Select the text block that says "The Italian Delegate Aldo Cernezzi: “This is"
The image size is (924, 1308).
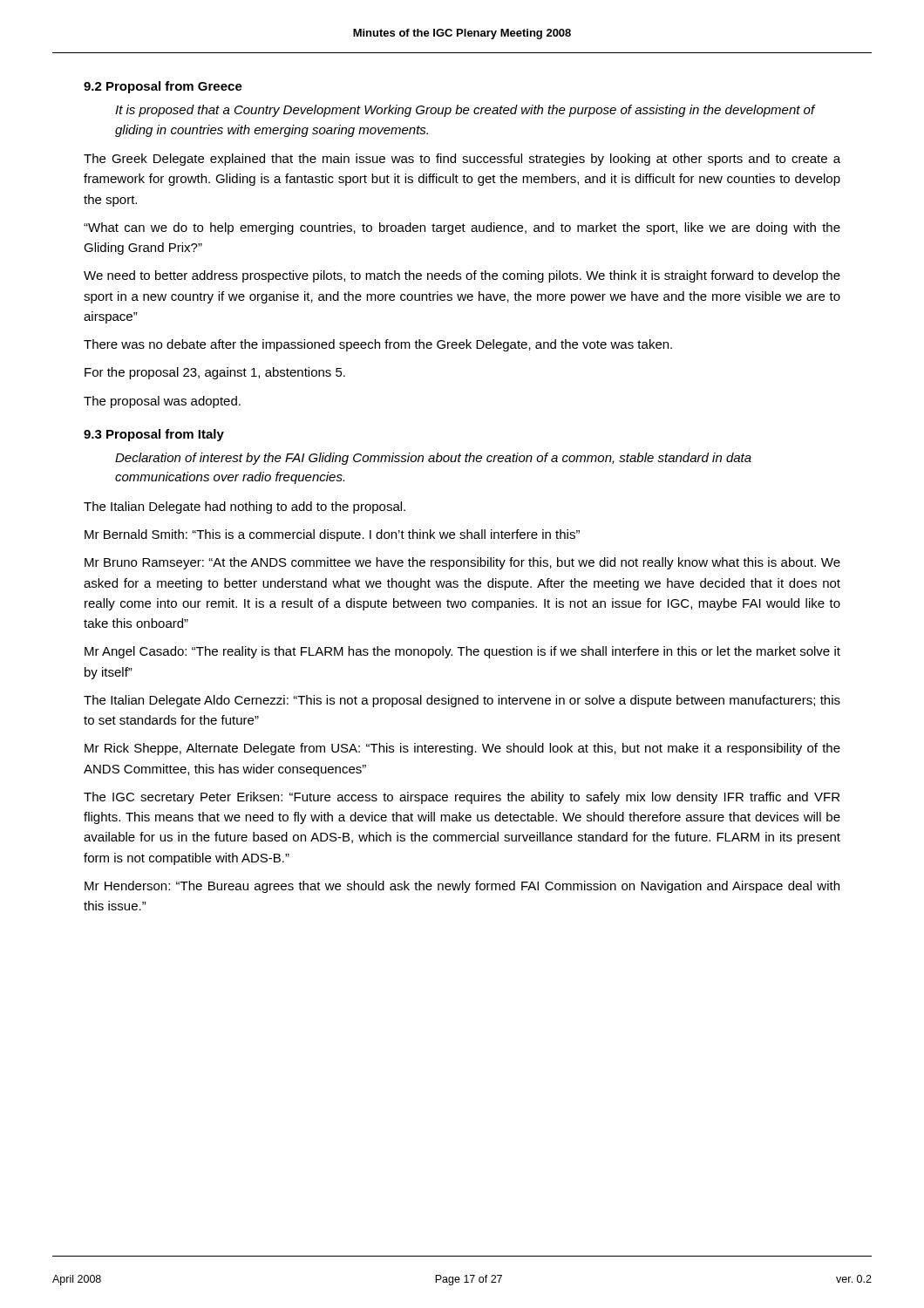[x=462, y=710]
